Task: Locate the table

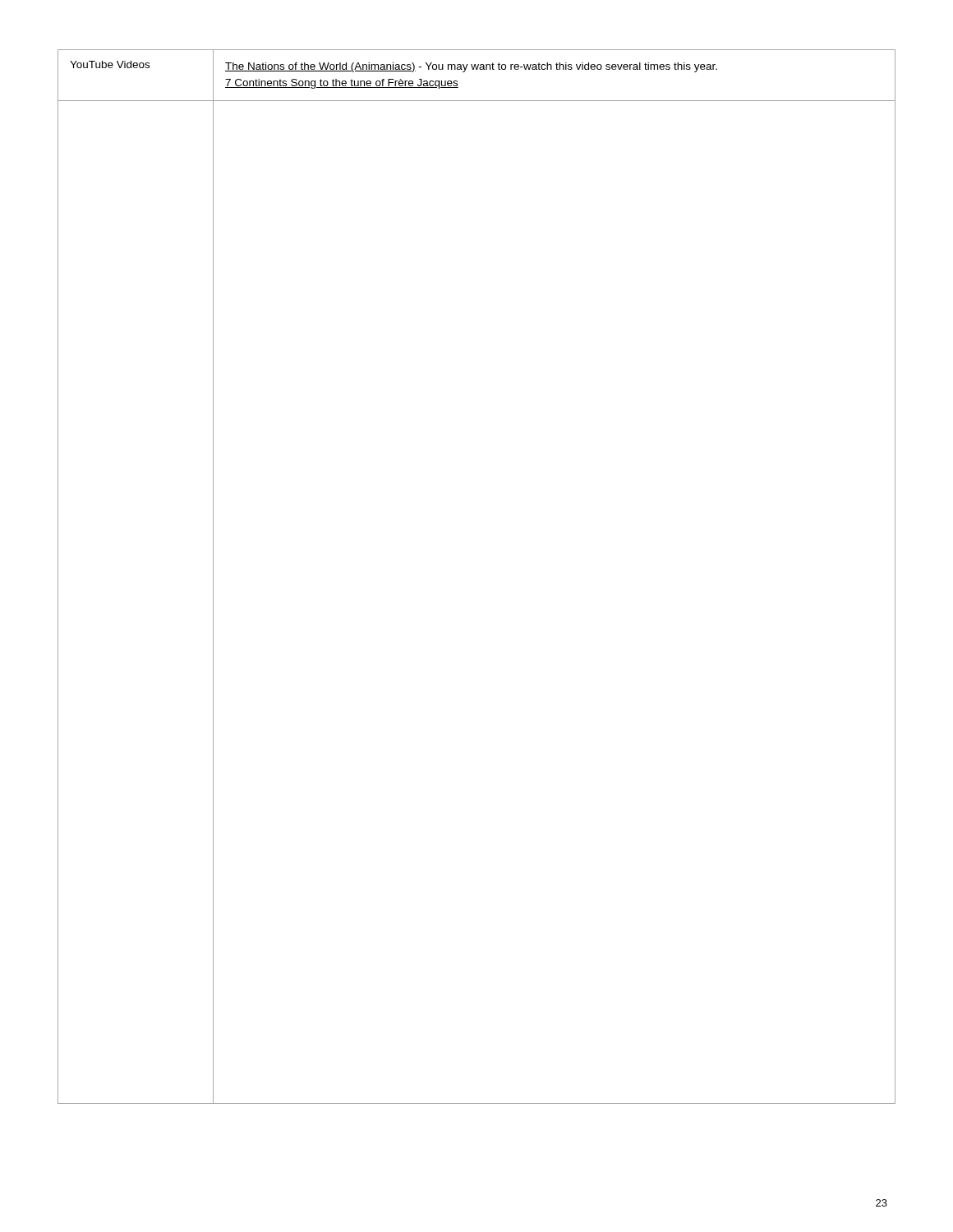Action: tap(476, 576)
